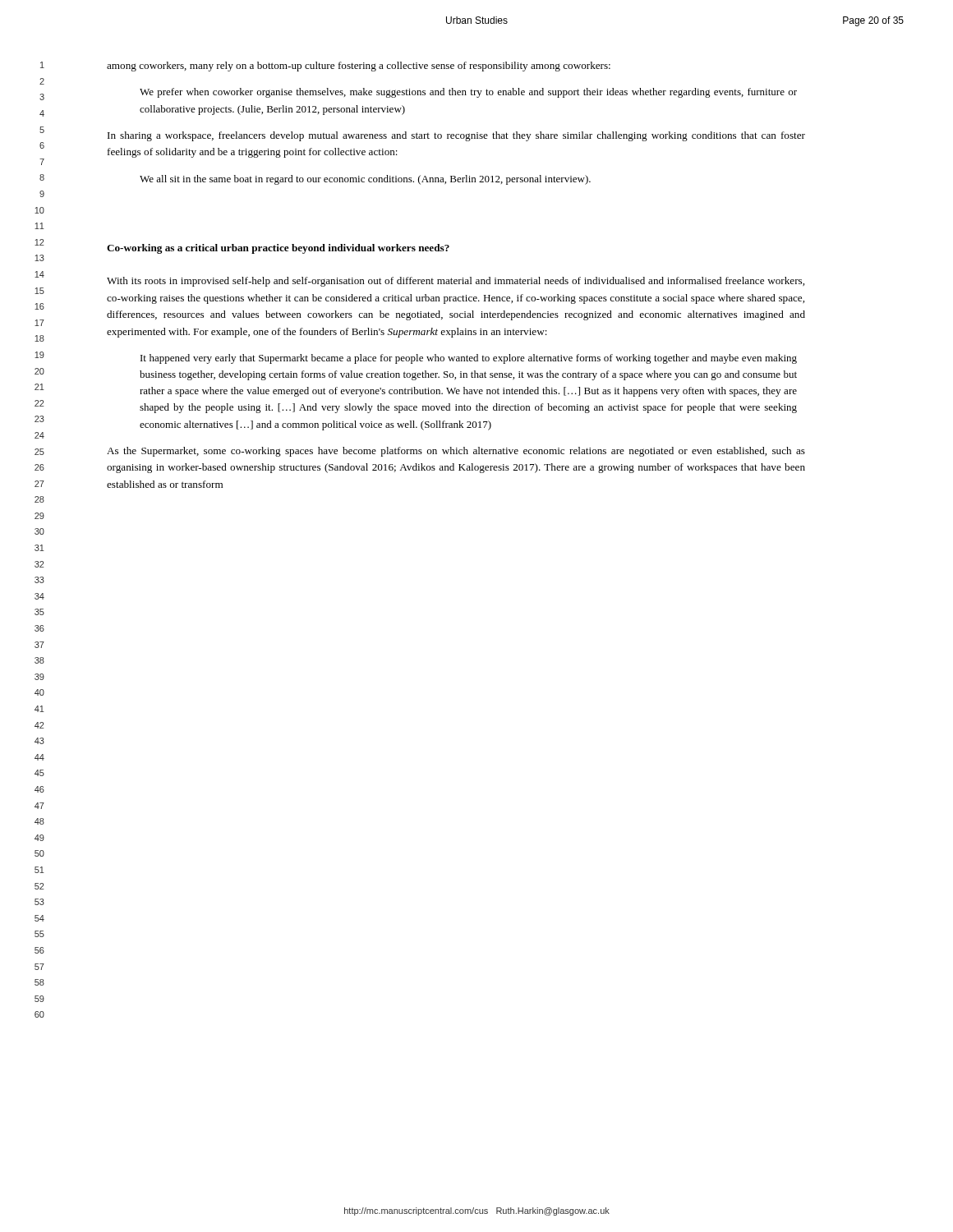The height and width of the screenshot is (1232, 953).
Task: Locate the text block that reads "It happened very early"
Action: (468, 391)
